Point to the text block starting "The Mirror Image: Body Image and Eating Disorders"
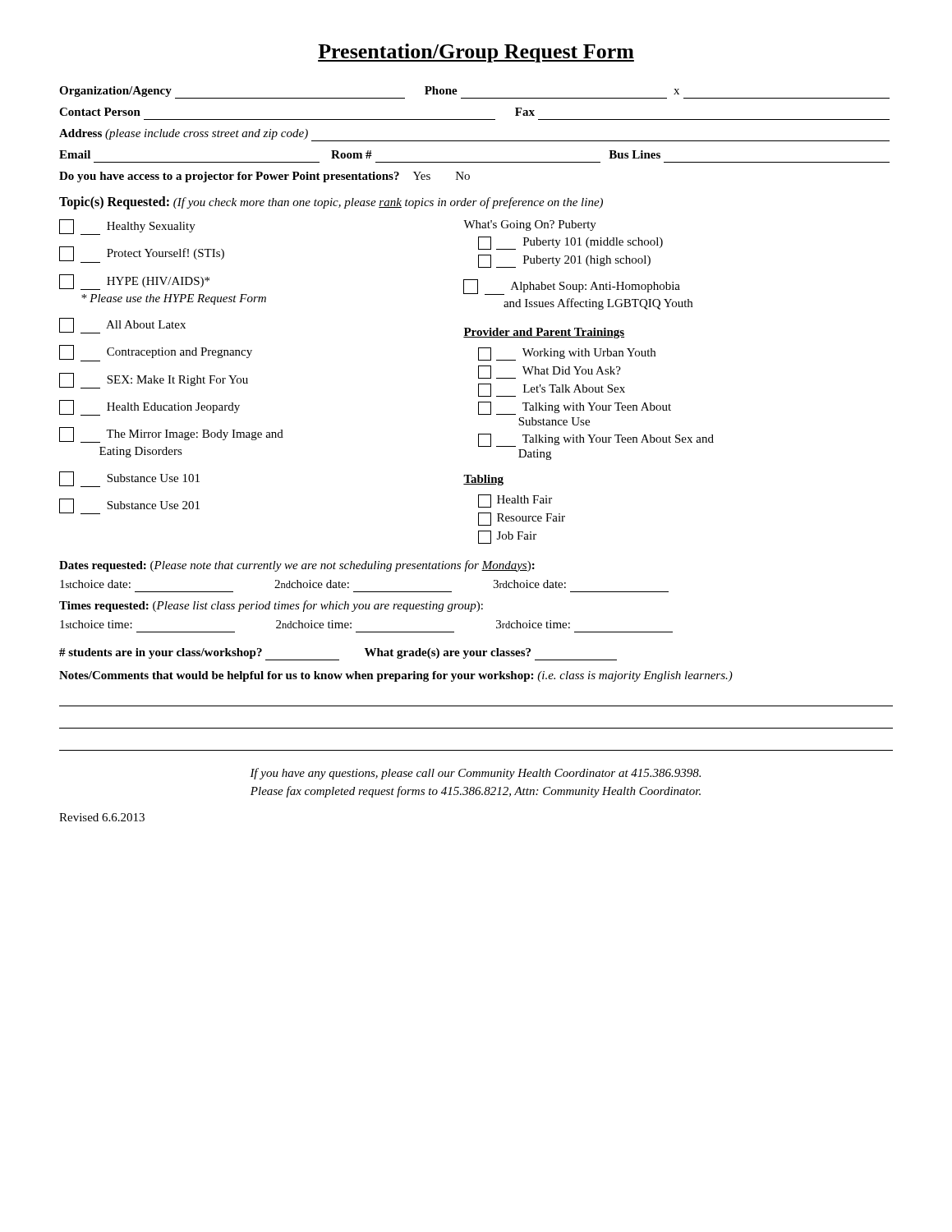 [x=171, y=442]
